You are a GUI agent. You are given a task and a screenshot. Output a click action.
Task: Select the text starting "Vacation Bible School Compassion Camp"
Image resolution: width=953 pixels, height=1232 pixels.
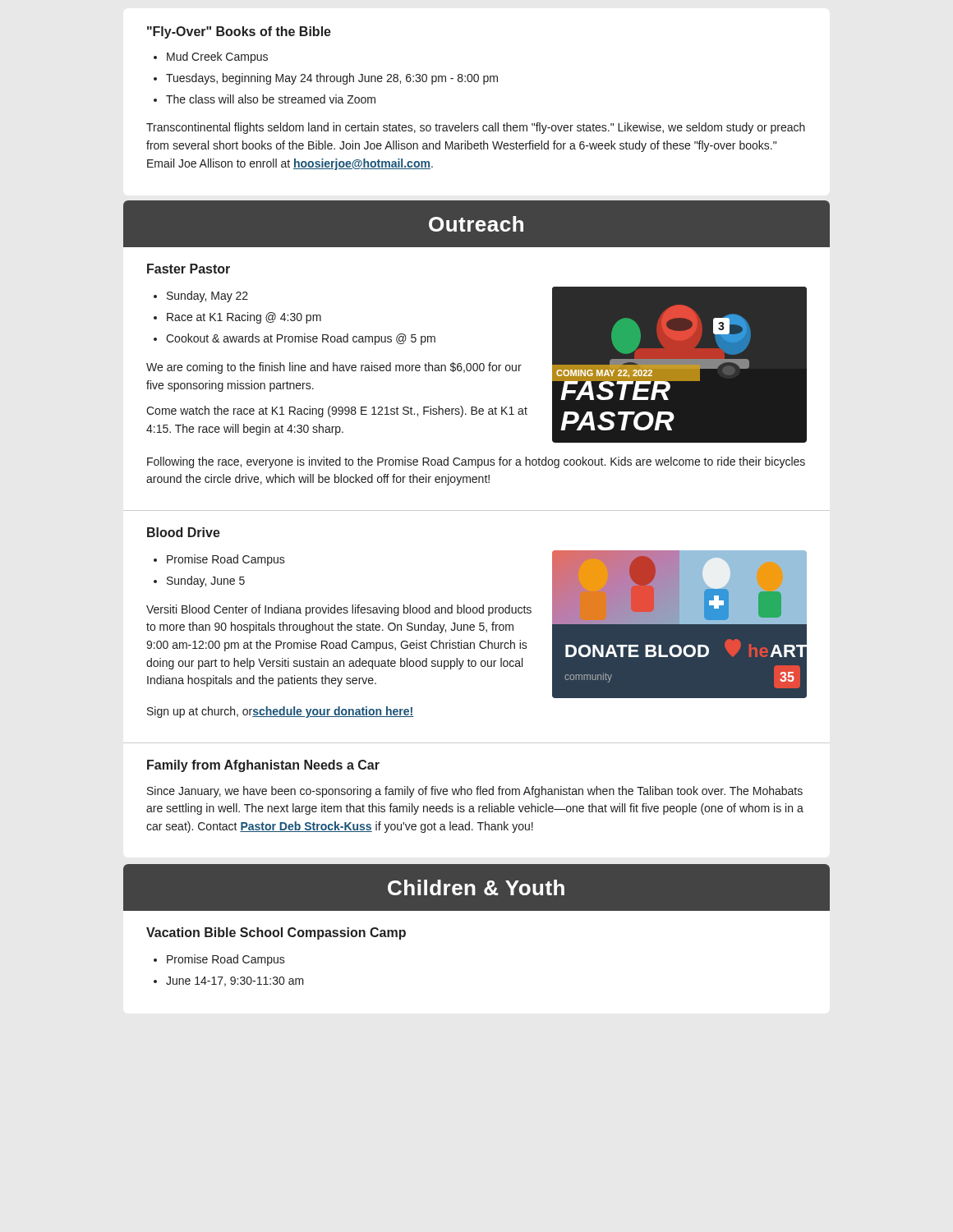click(276, 933)
